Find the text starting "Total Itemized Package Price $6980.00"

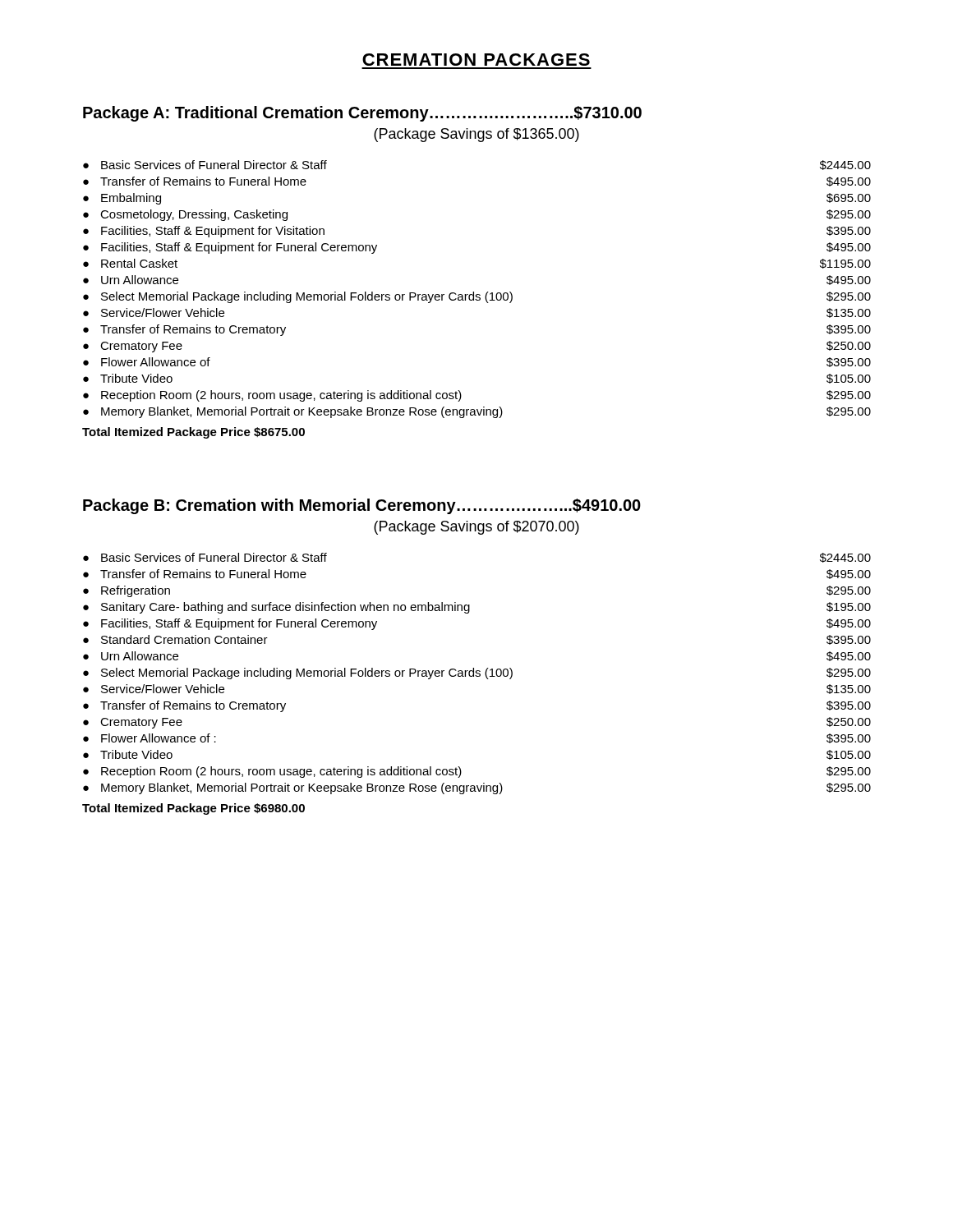(194, 808)
